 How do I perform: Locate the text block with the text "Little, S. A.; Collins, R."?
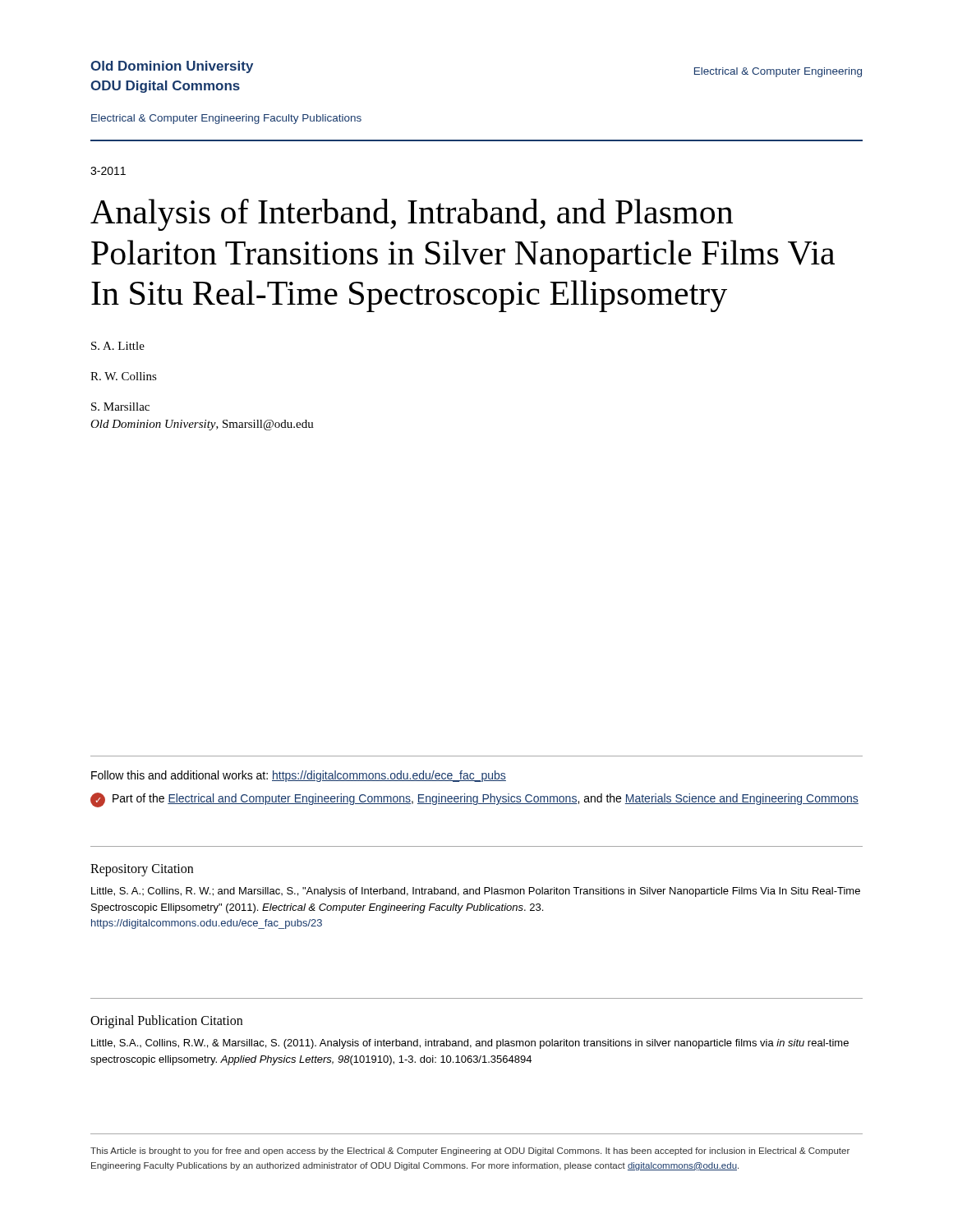click(x=475, y=907)
